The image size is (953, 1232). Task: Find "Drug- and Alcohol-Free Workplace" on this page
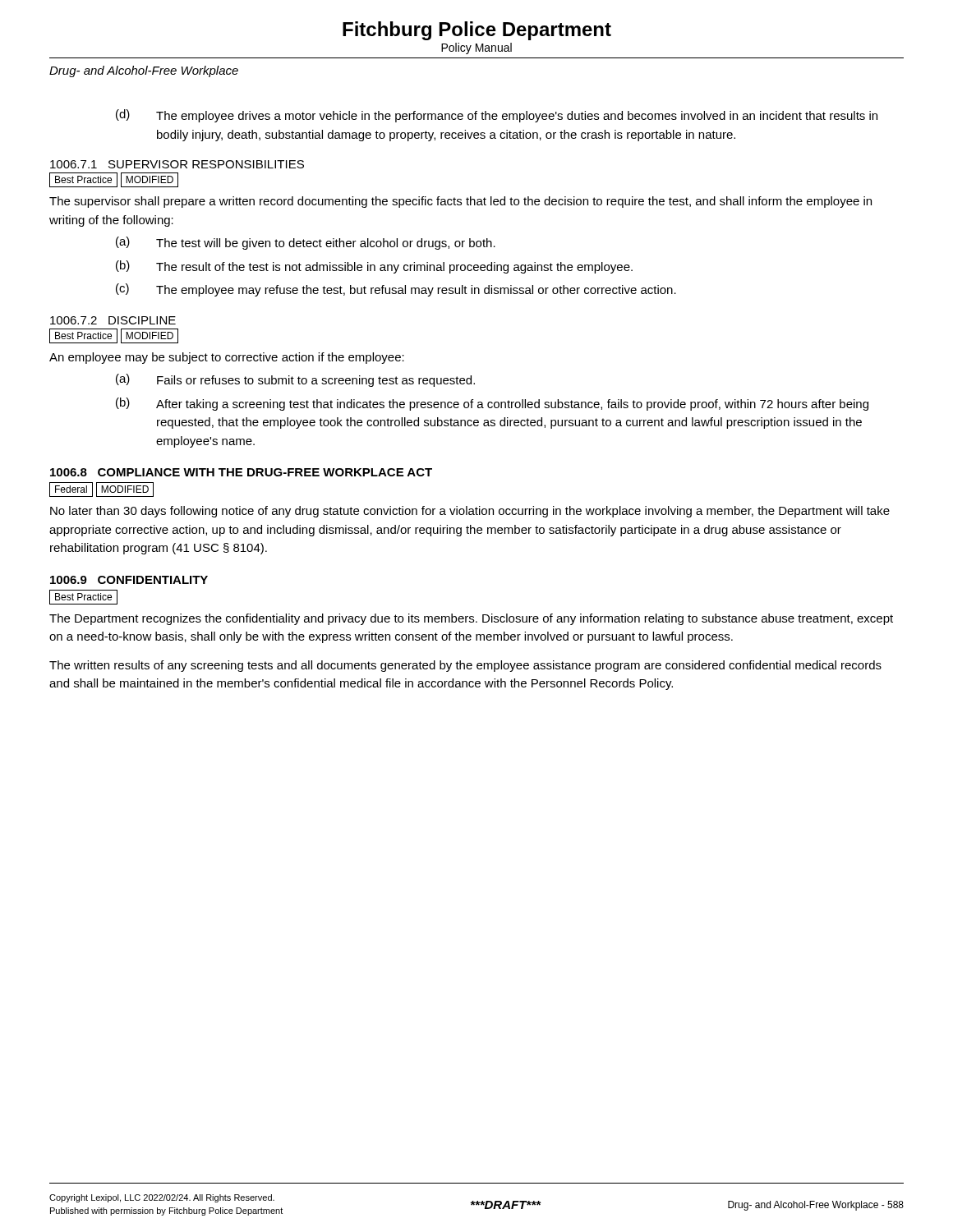tap(144, 70)
